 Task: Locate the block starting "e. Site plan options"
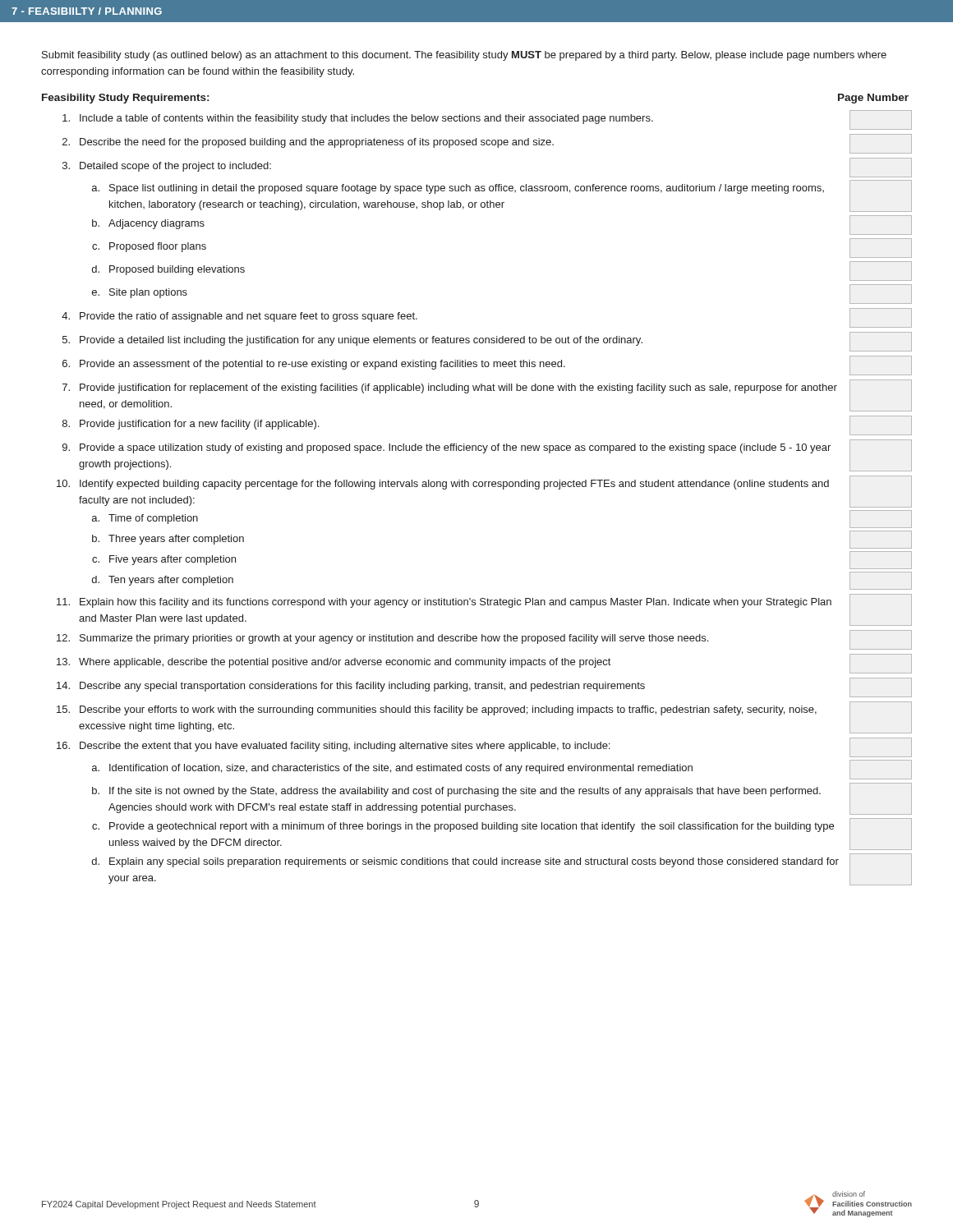(x=134, y=294)
